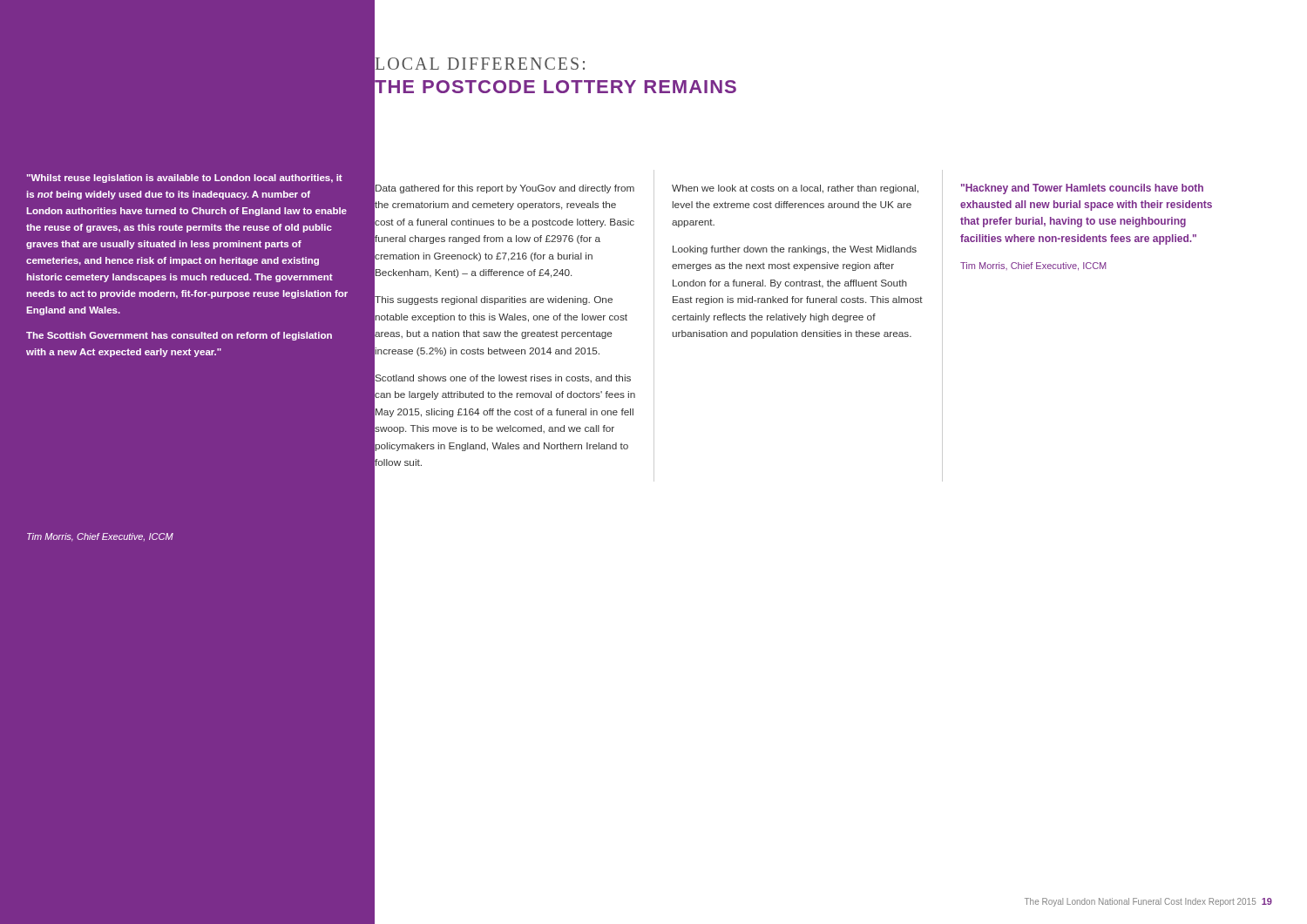This screenshot has height=924, width=1307.
Task: Click on the text starting "Tim Morris, Chief Executive, ICCM"
Action: 100,536
